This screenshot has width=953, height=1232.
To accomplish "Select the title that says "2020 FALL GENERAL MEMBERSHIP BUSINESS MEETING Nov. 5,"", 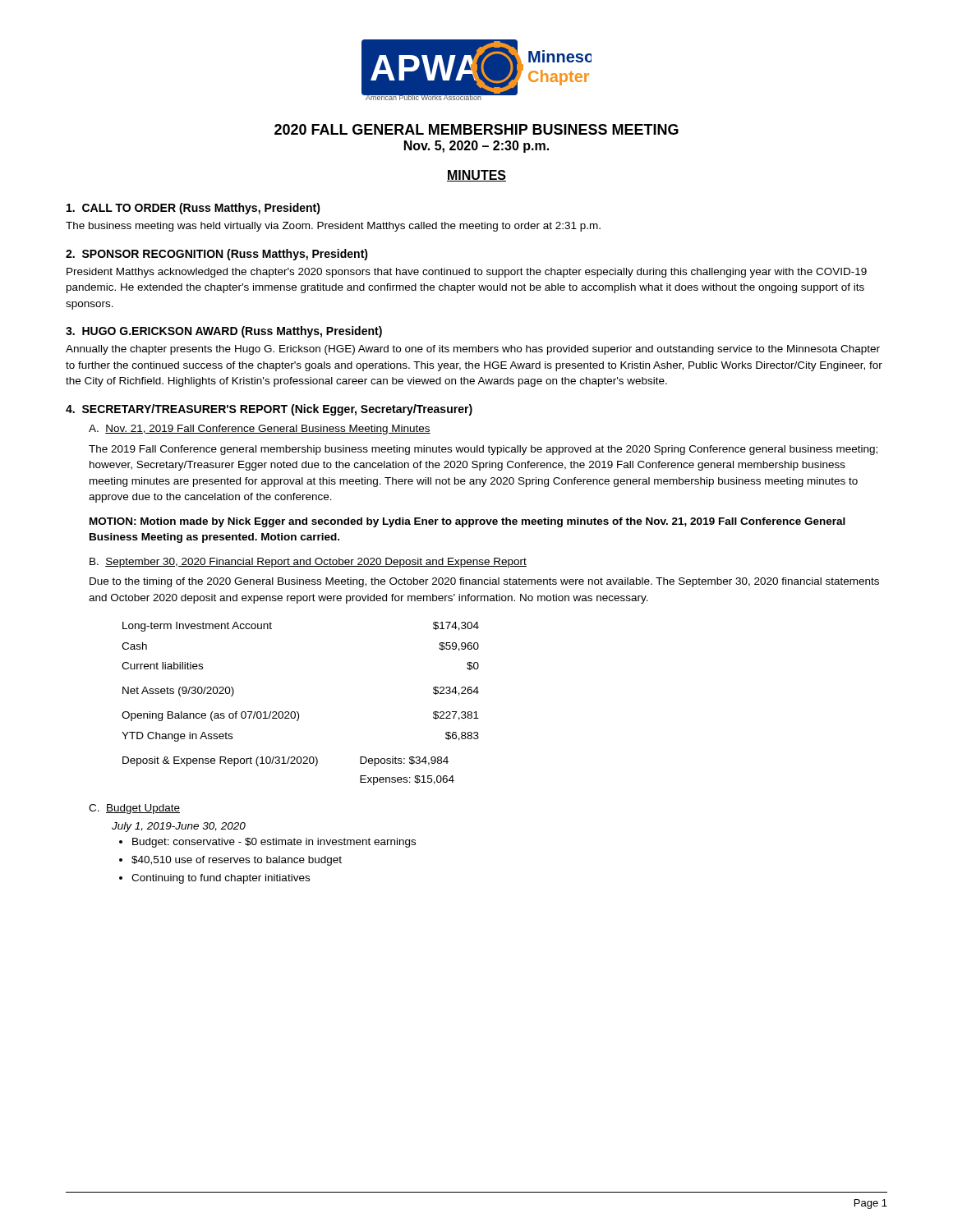I will [476, 138].
